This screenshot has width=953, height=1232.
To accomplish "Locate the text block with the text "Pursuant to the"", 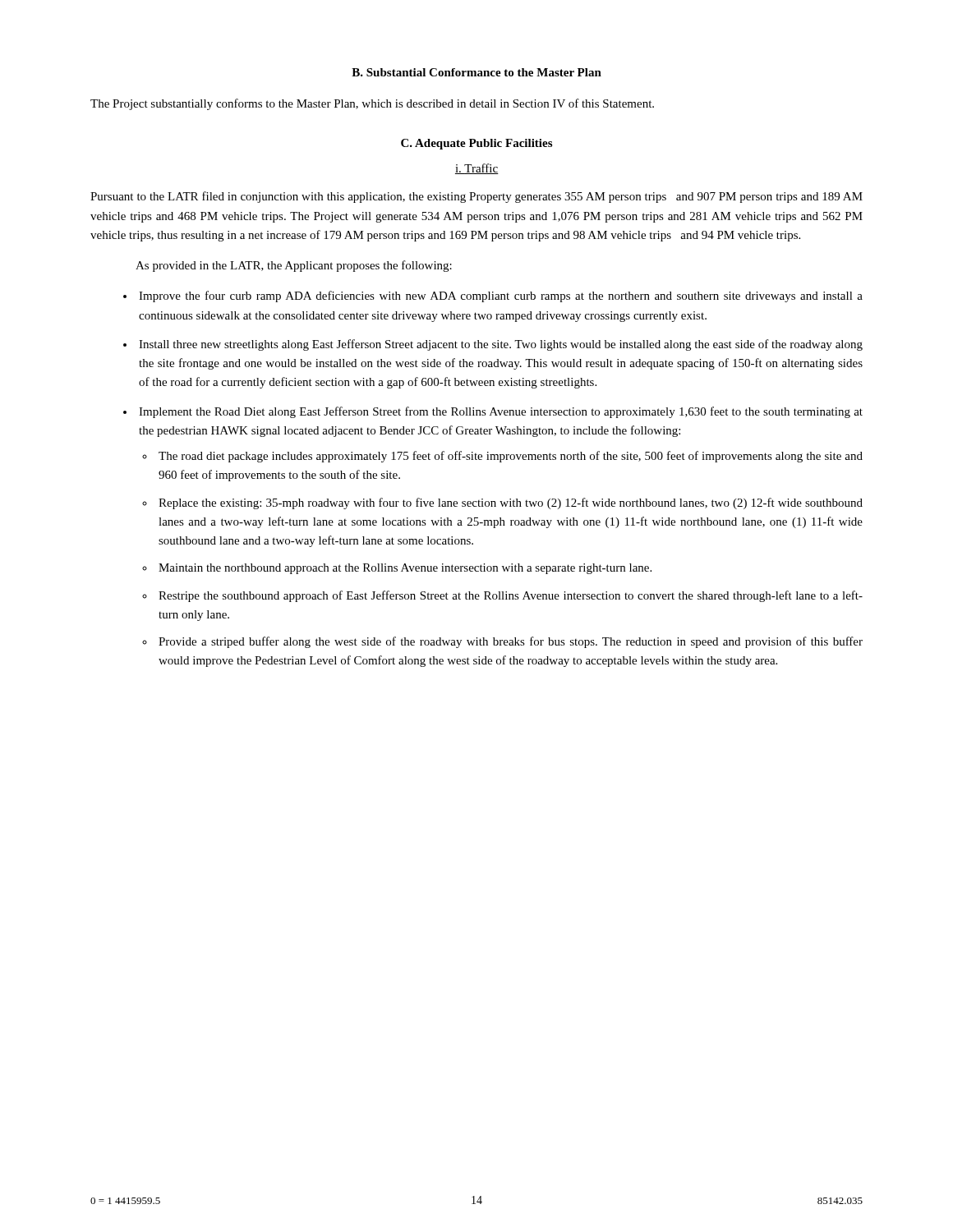I will (476, 216).
